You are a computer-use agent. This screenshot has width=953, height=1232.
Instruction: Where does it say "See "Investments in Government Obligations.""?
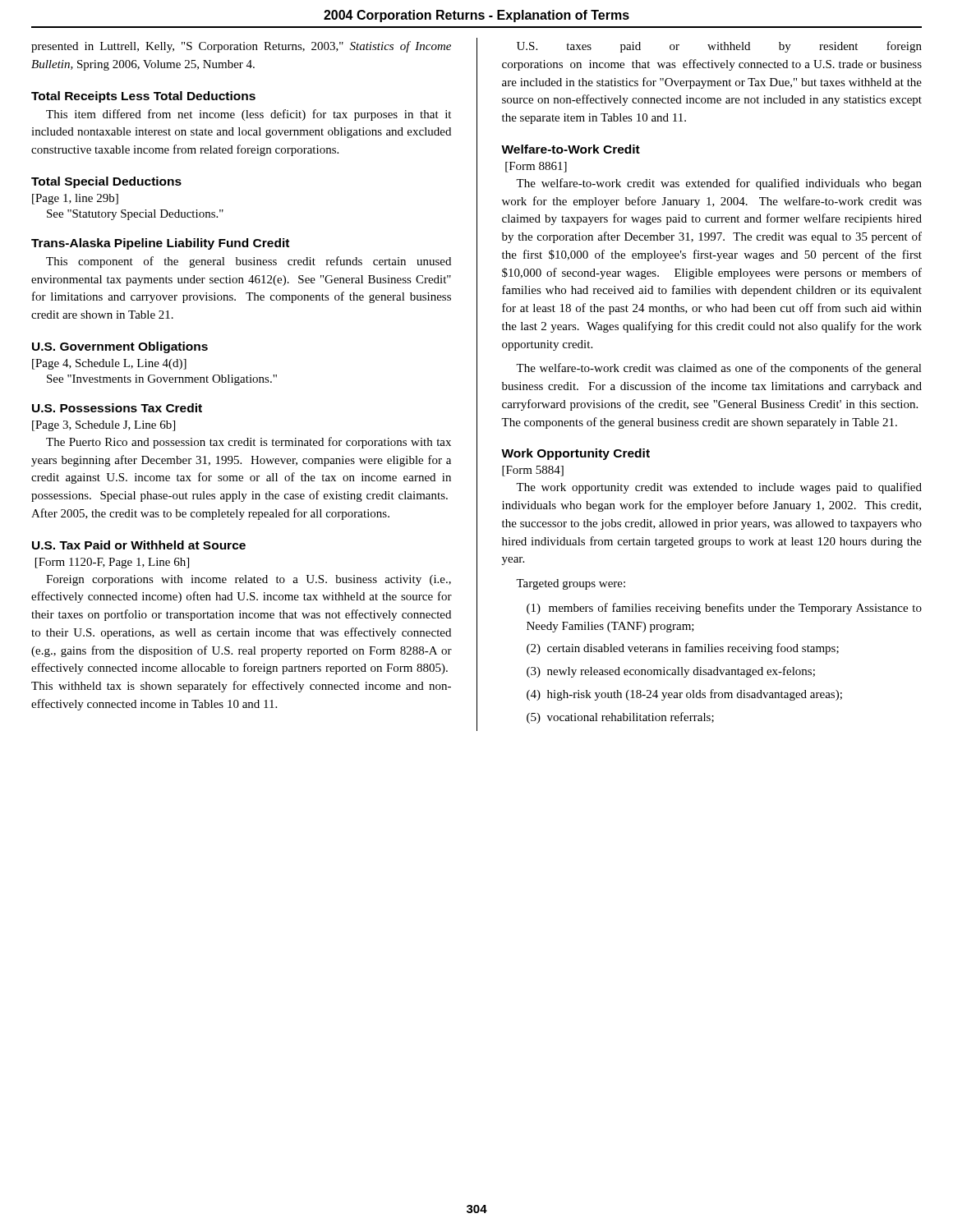pyautogui.click(x=249, y=379)
